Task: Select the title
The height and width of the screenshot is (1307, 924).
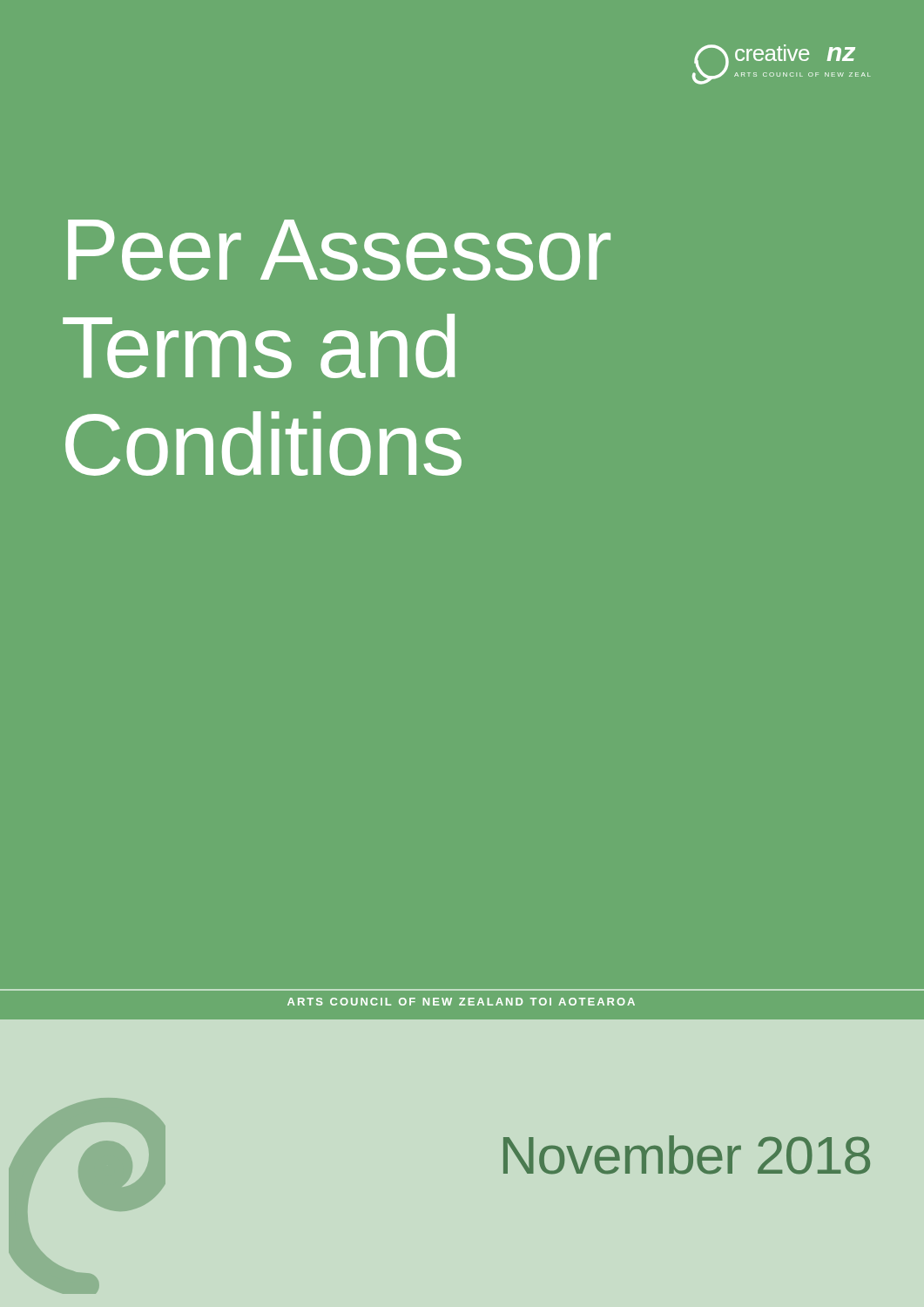Action: [453, 347]
